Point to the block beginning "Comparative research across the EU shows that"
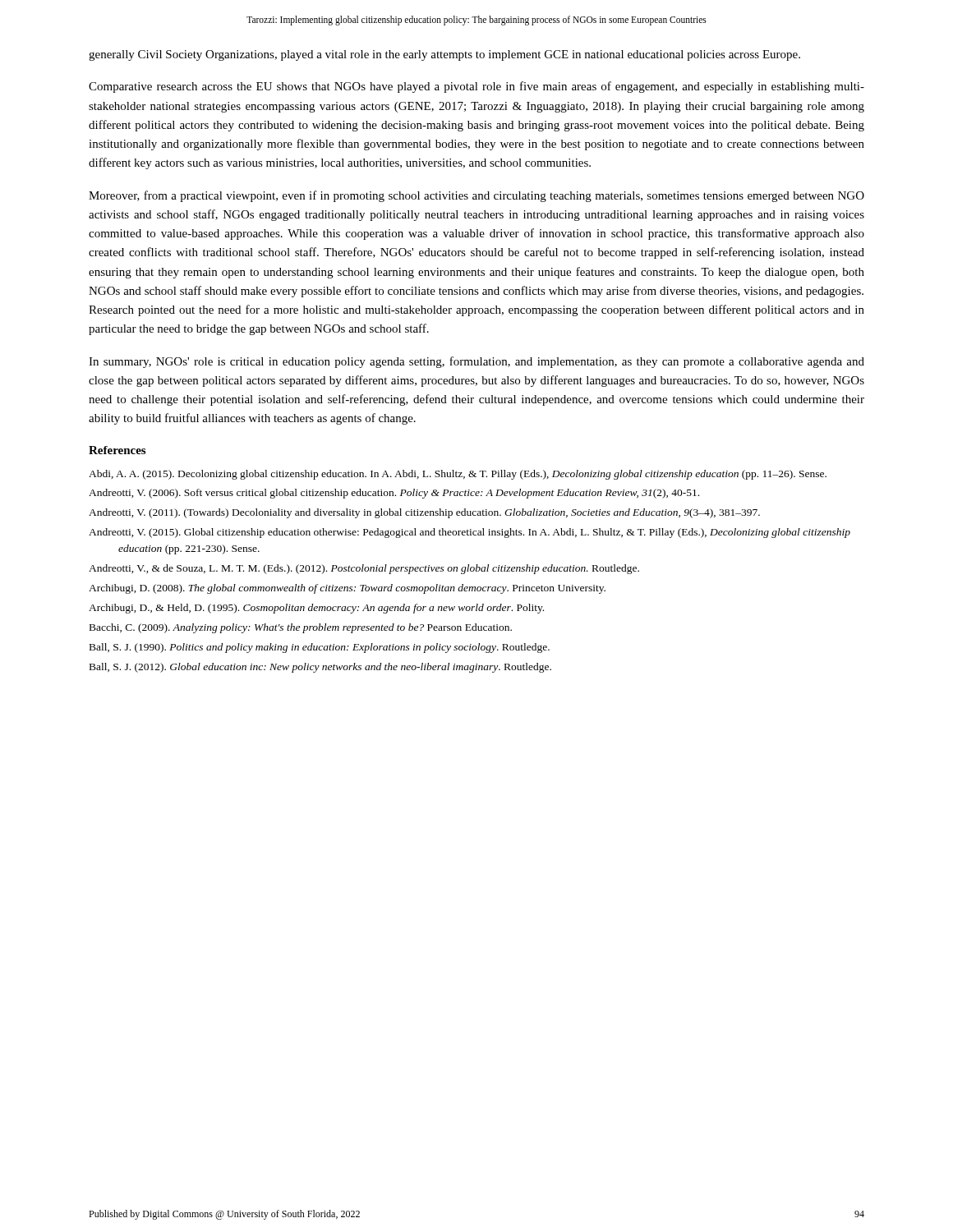Image resolution: width=953 pixels, height=1232 pixels. coord(476,125)
